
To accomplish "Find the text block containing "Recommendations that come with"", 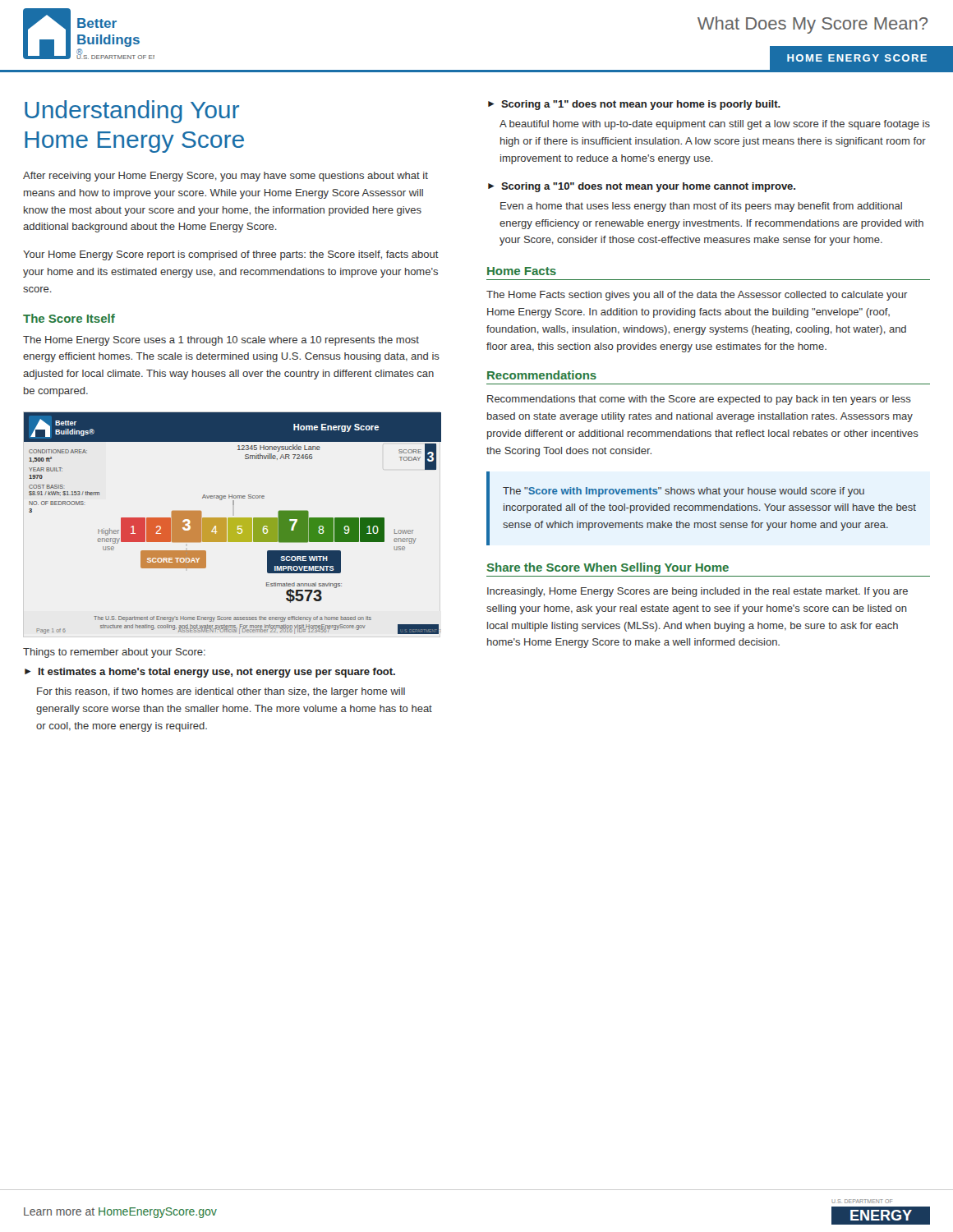I will click(702, 425).
